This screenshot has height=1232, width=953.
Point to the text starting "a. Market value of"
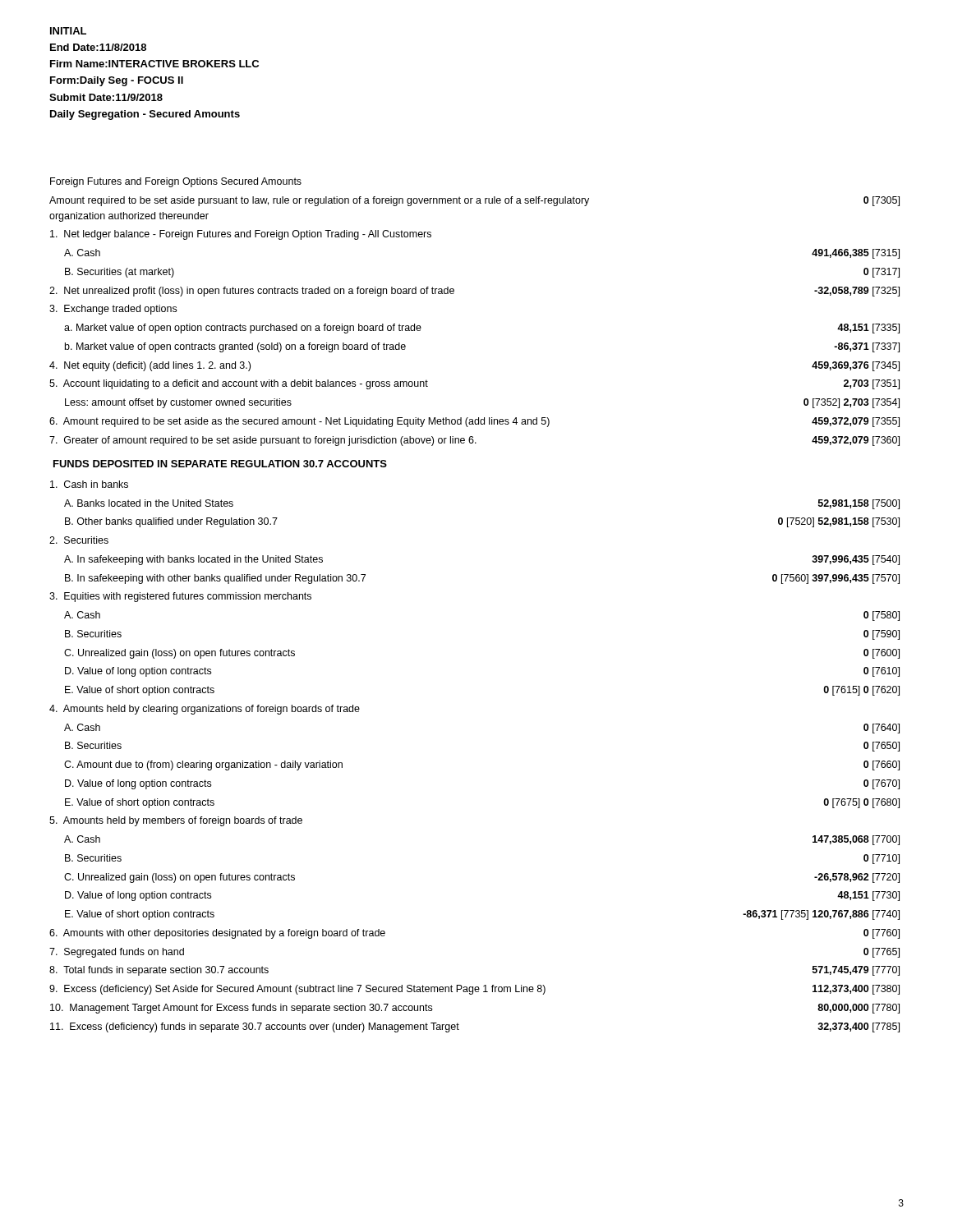coord(243,328)
